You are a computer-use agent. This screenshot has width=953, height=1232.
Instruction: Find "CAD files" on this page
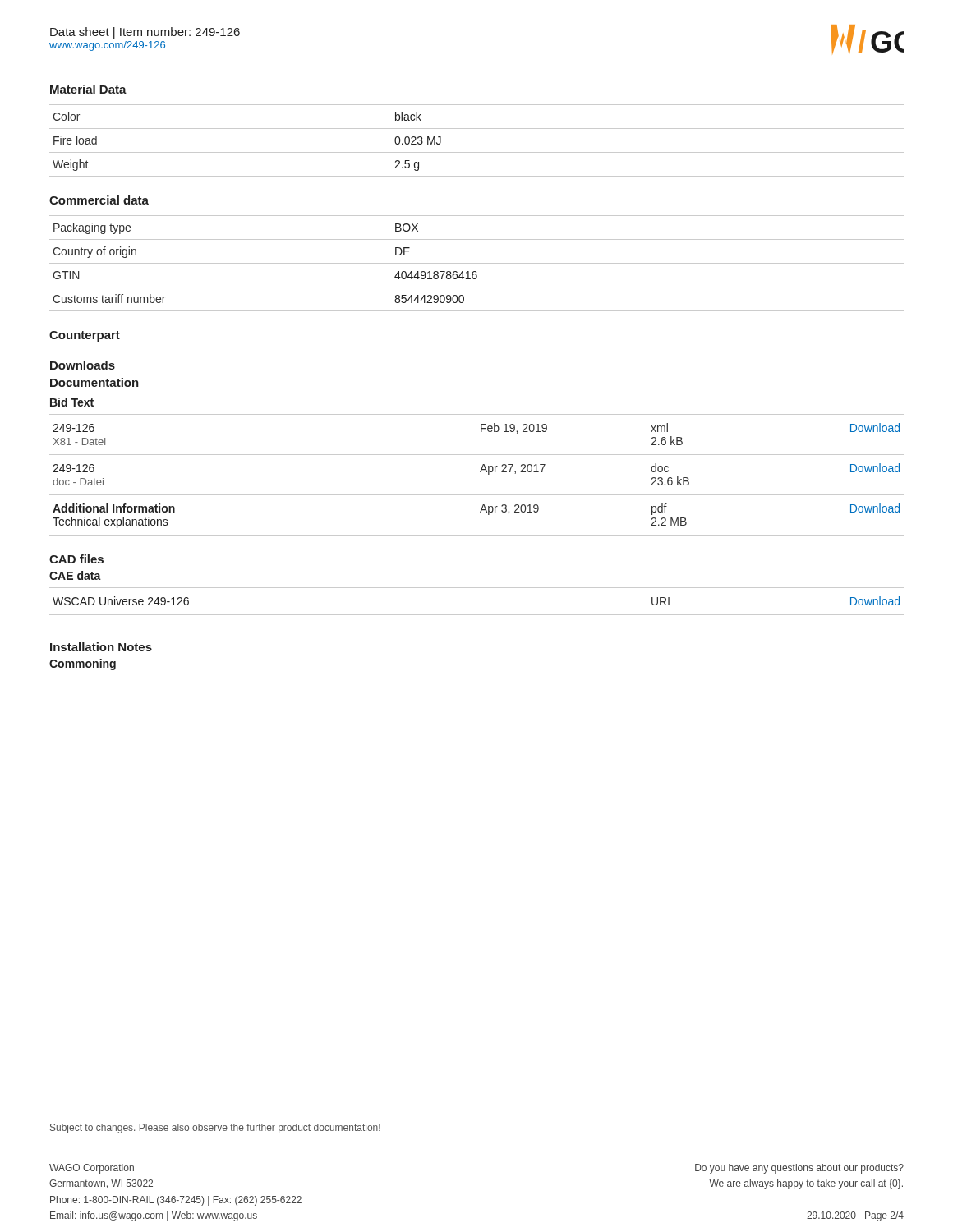[77, 559]
